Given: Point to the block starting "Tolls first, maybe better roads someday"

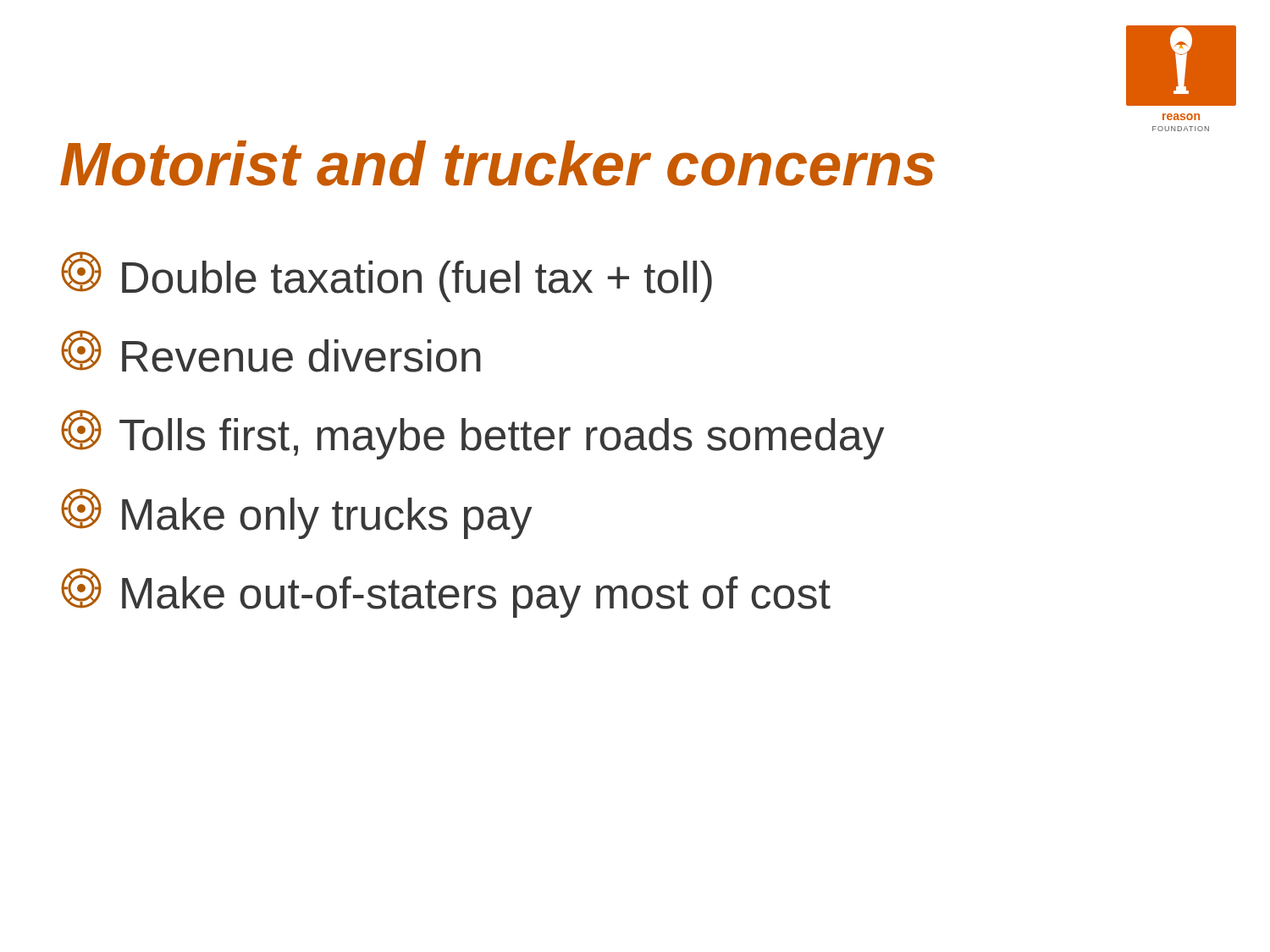Looking at the screenshot, I should pos(472,435).
